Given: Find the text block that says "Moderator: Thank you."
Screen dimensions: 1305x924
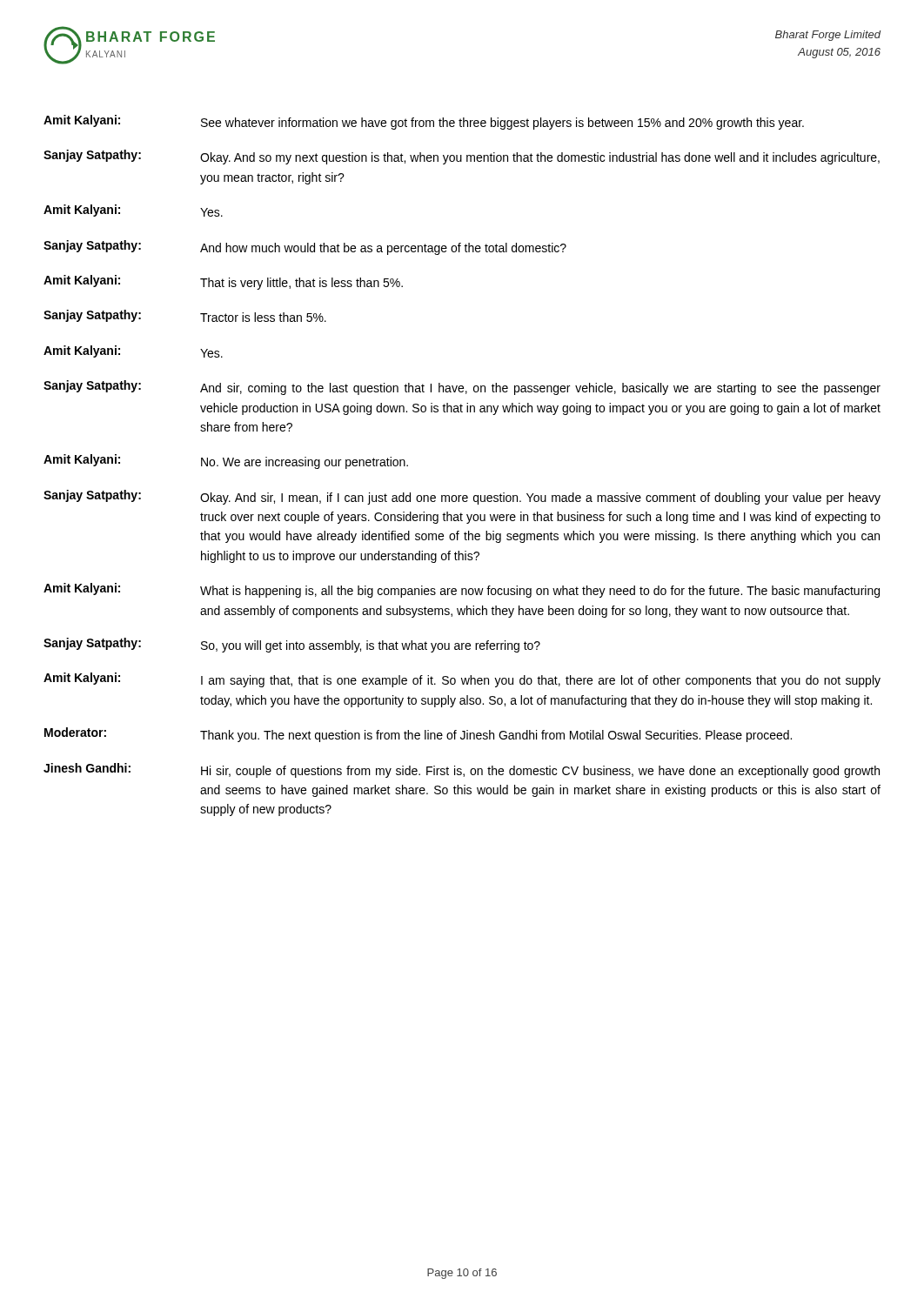Looking at the screenshot, I should pos(462,735).
